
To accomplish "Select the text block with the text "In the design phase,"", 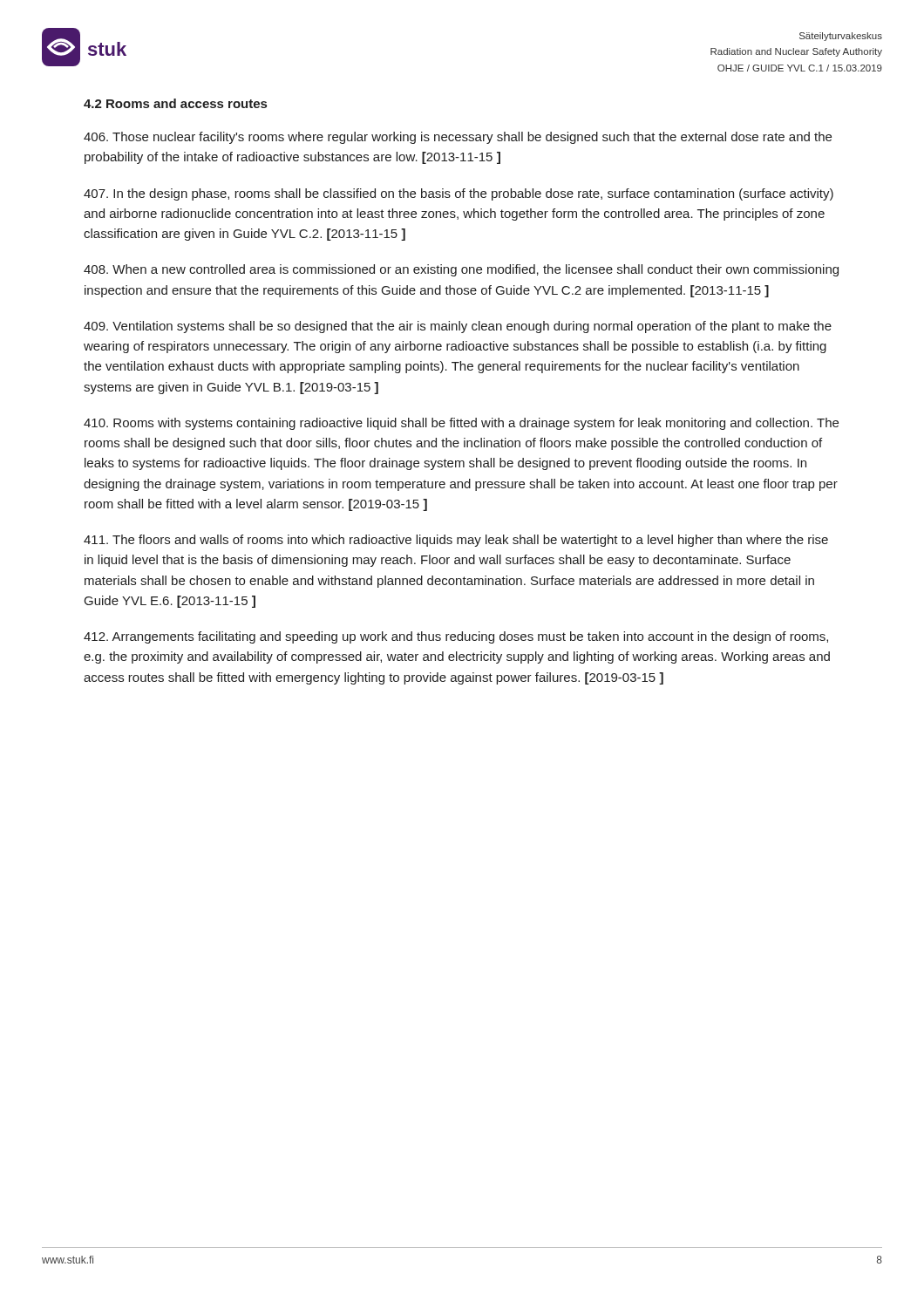I will click(x=459, y=213).
